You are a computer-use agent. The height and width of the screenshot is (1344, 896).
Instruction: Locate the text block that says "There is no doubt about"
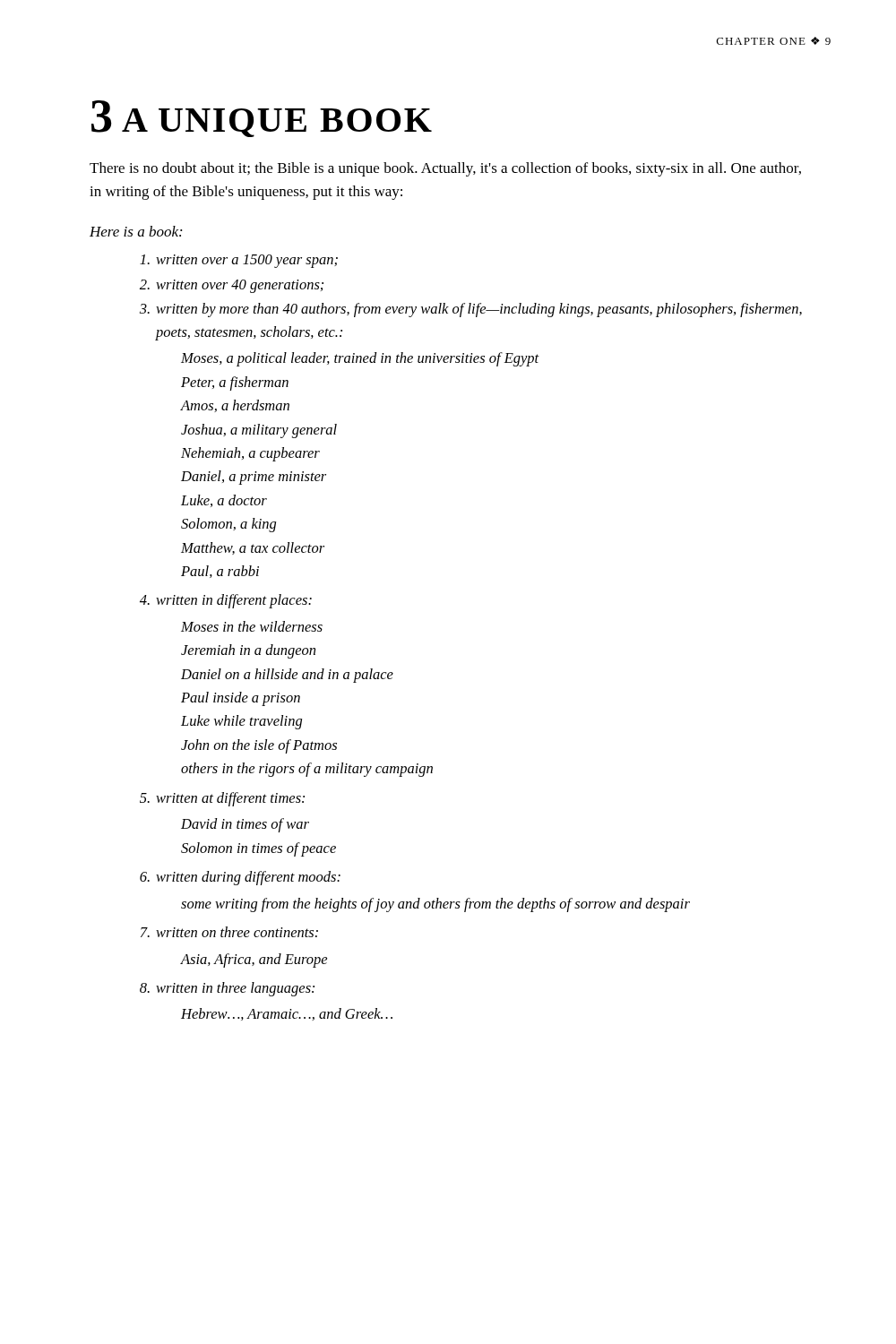click(446, 180)
